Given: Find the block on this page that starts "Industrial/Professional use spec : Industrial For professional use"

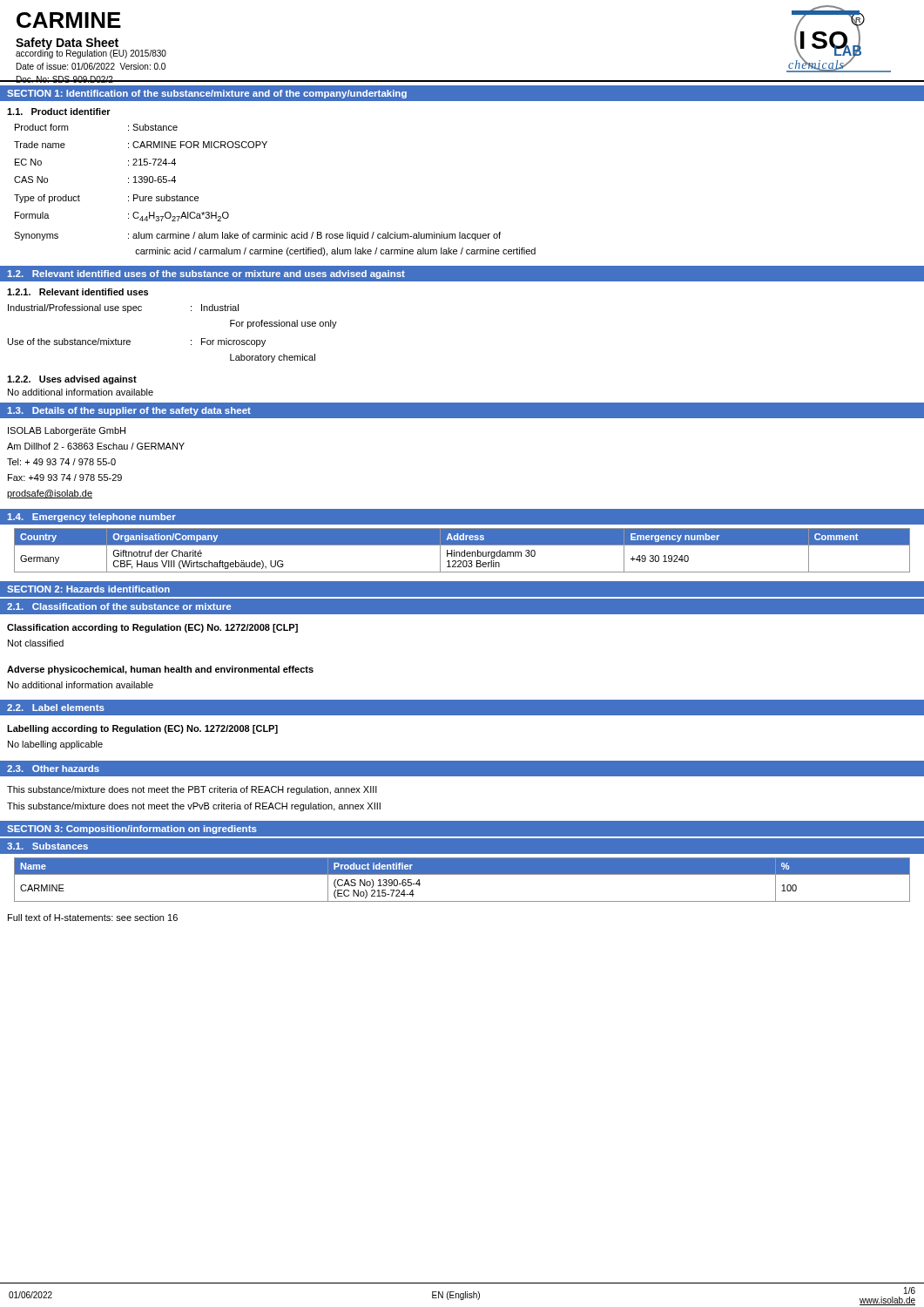Looking at the screenshot, I should click(x=123, y=308).
